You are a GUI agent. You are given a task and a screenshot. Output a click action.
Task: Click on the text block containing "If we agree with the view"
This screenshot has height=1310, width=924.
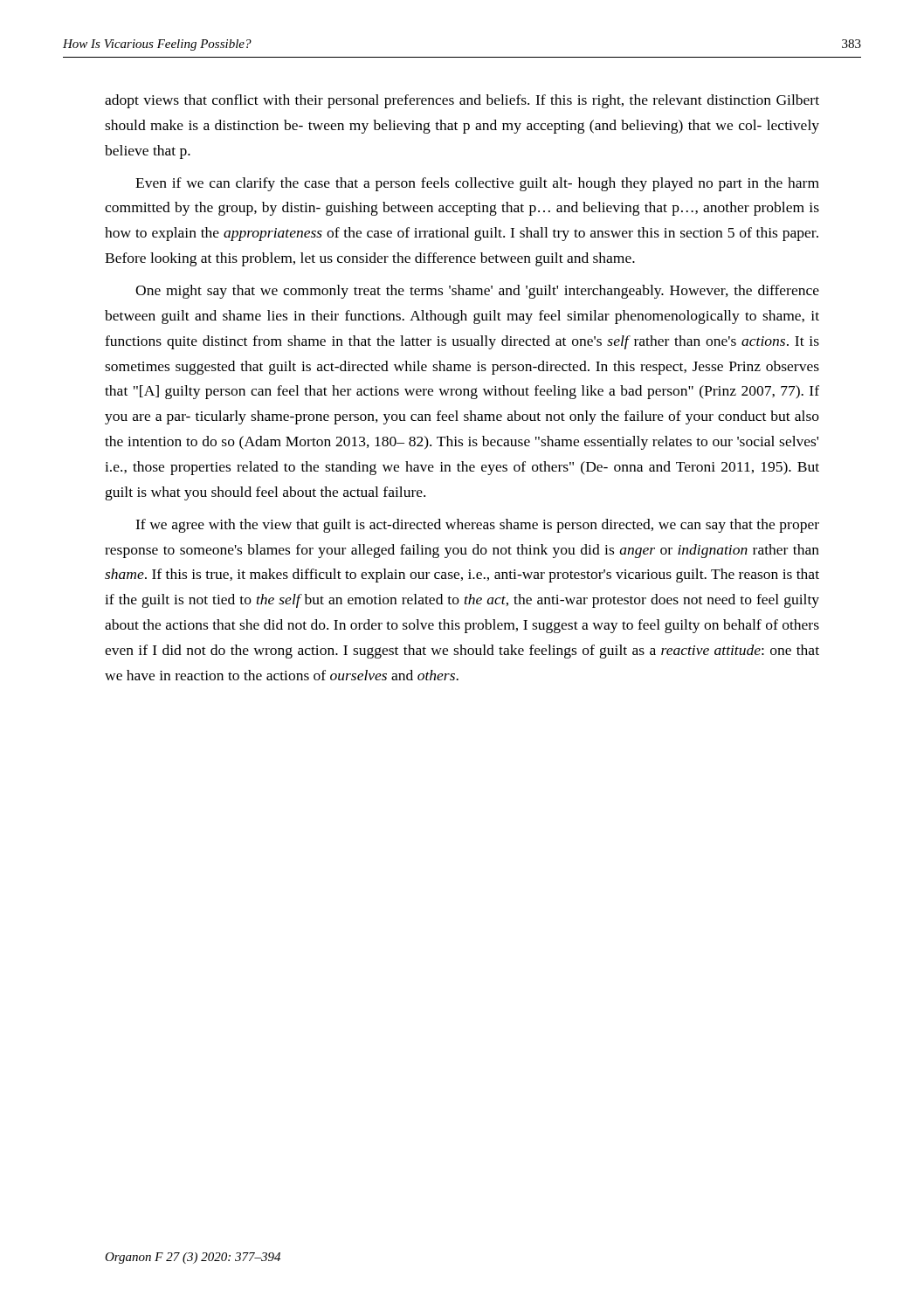tap(462, 600)
